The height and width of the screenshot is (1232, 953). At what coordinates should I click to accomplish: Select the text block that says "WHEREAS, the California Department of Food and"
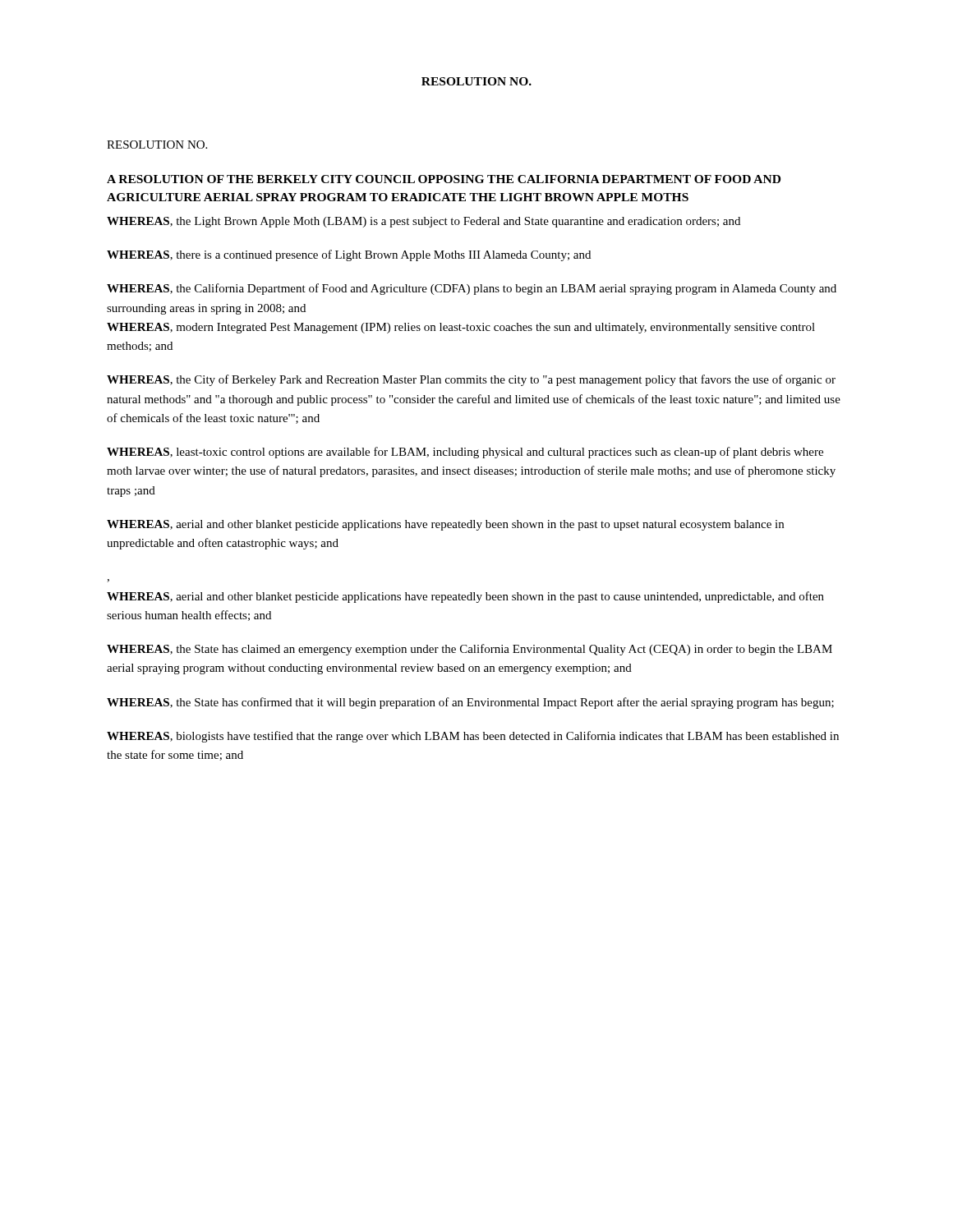tap(472, 317)
